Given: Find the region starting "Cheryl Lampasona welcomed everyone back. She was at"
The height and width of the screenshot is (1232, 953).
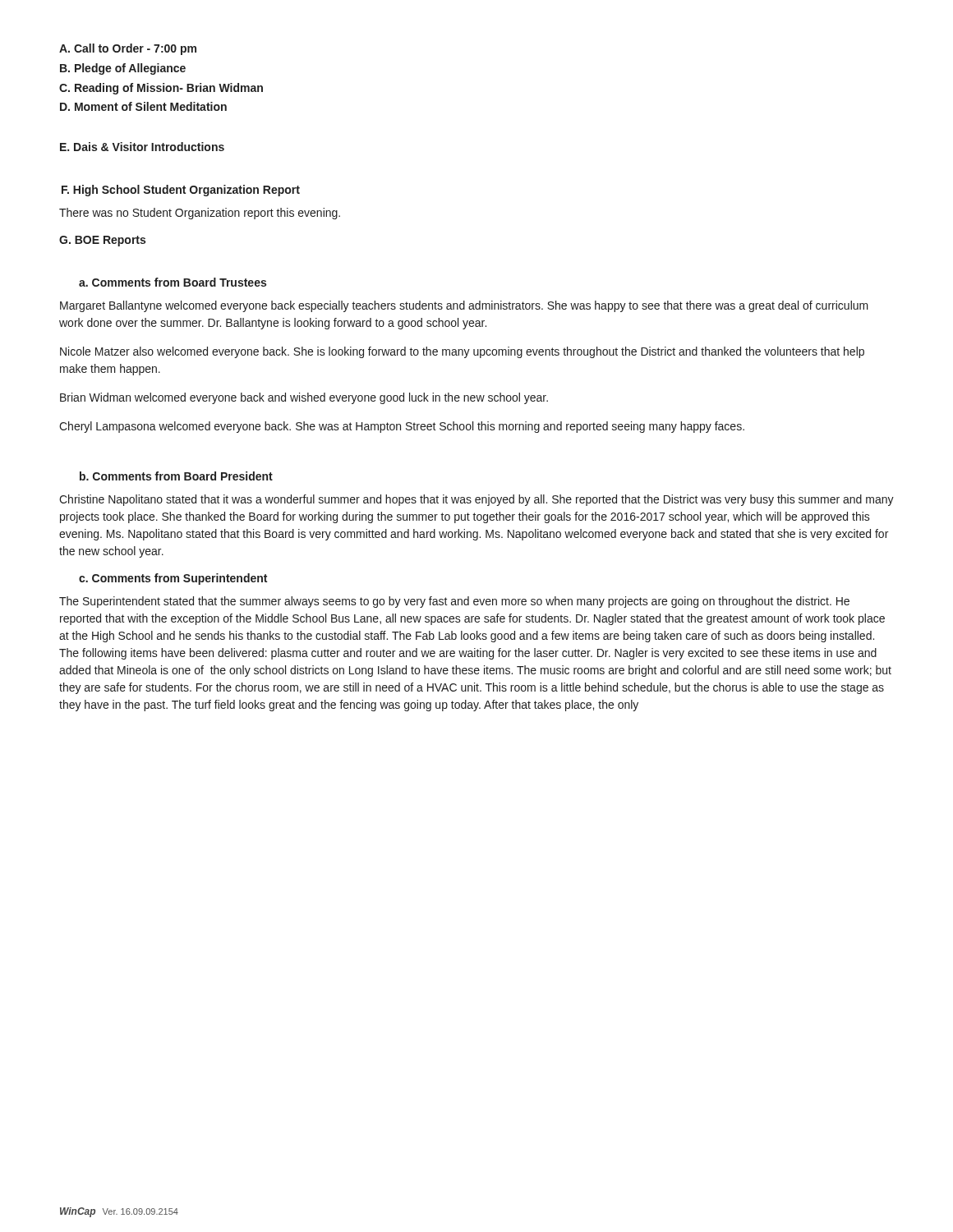Looking at the screenshot, I should (402, 426).
